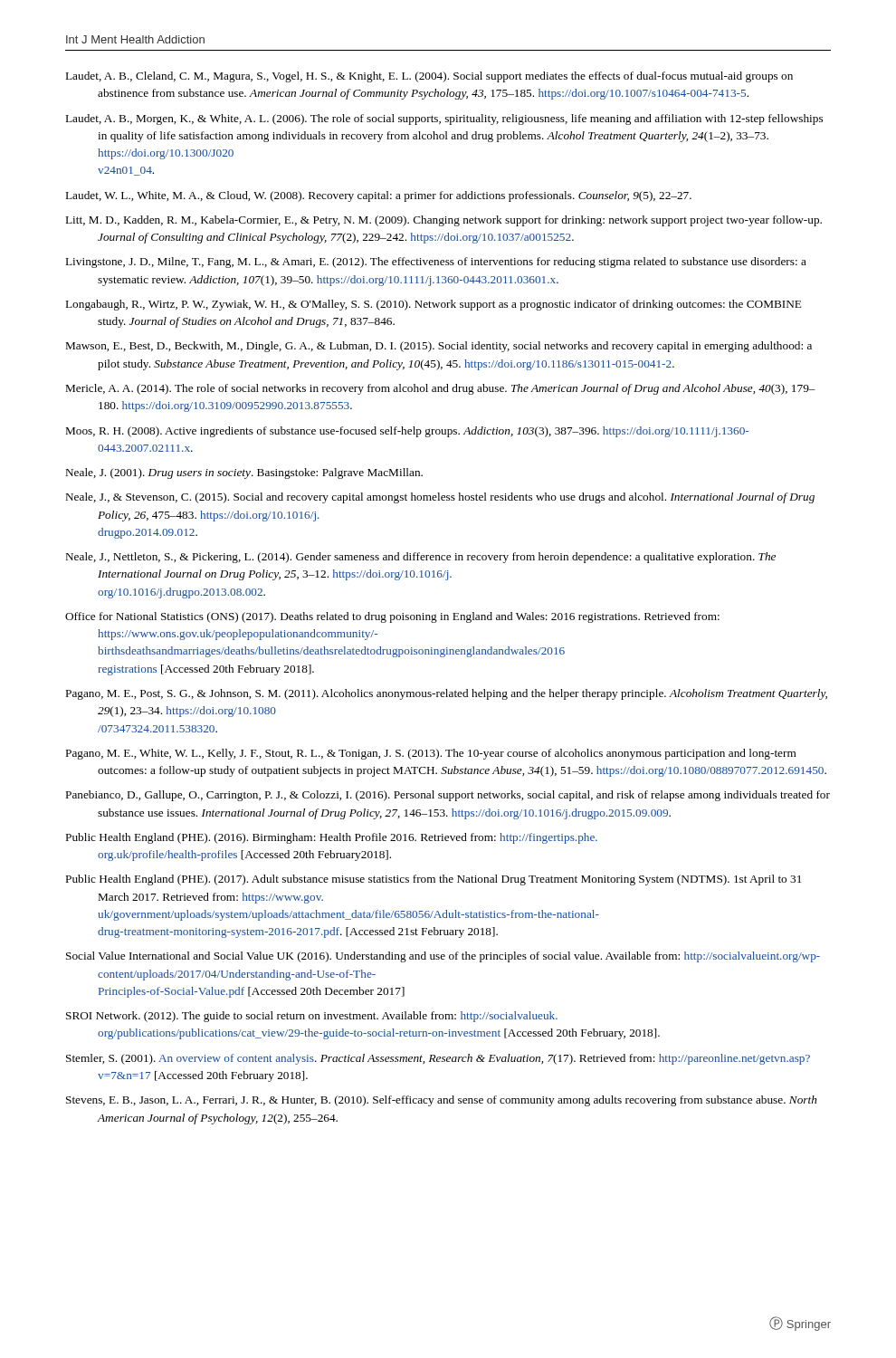Locate the list item with the text "Stevens, E. B., Jason, L."

tap(441, 1109)
